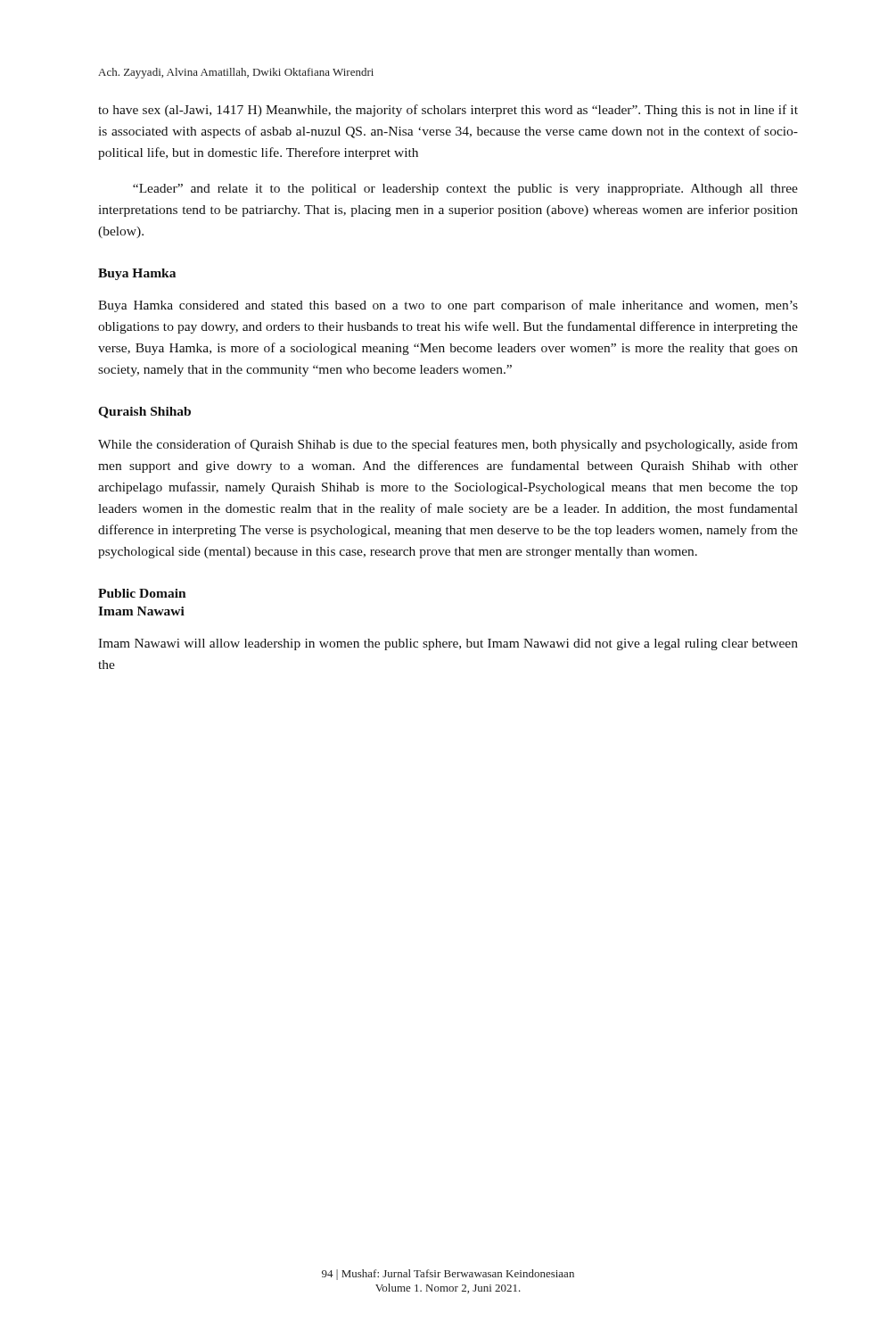Select the text block that reads "While the consideration of"
This screenshot has width=896, height=1338.
point(448,497)
